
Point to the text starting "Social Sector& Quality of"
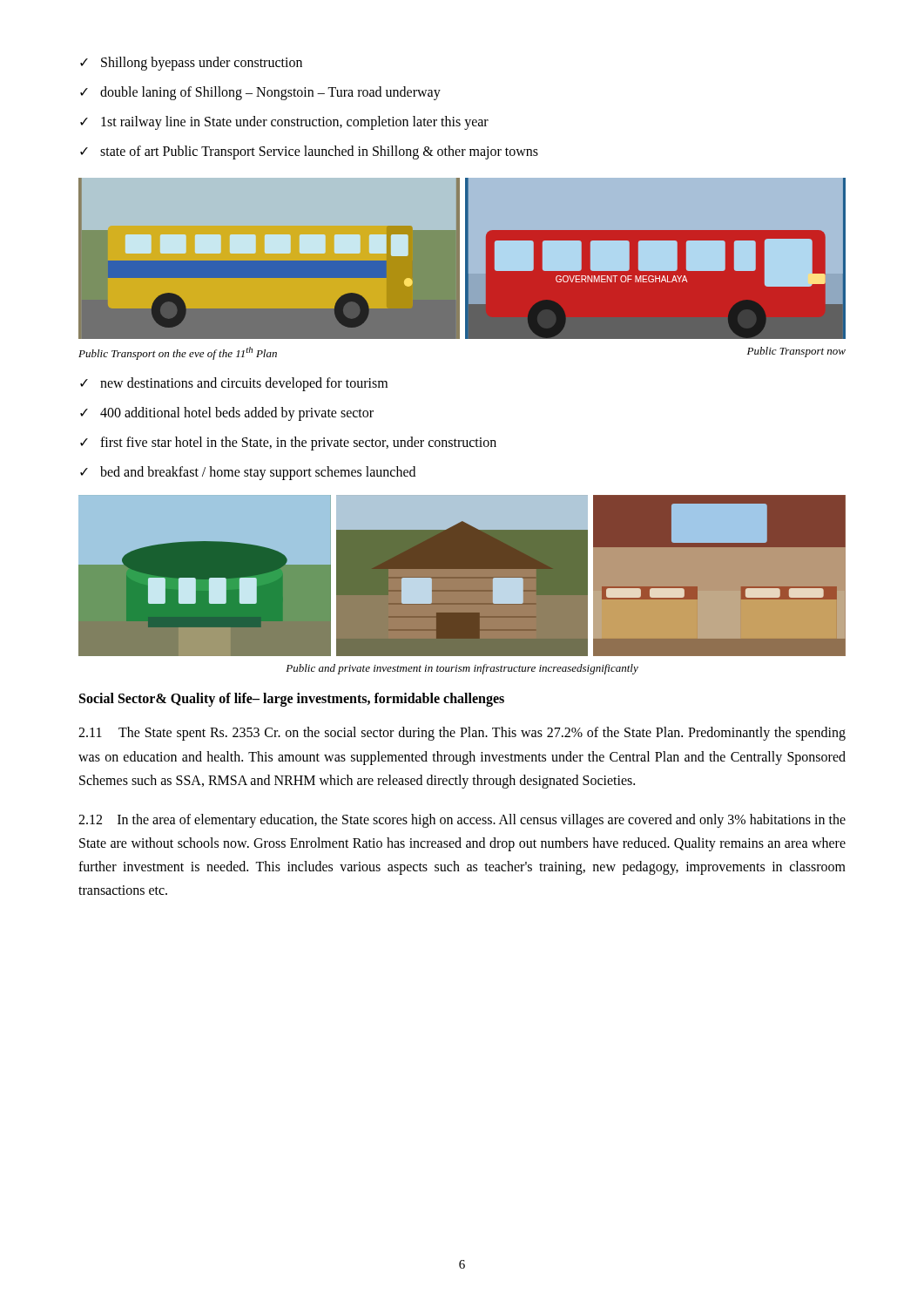[x=291, y=699]
